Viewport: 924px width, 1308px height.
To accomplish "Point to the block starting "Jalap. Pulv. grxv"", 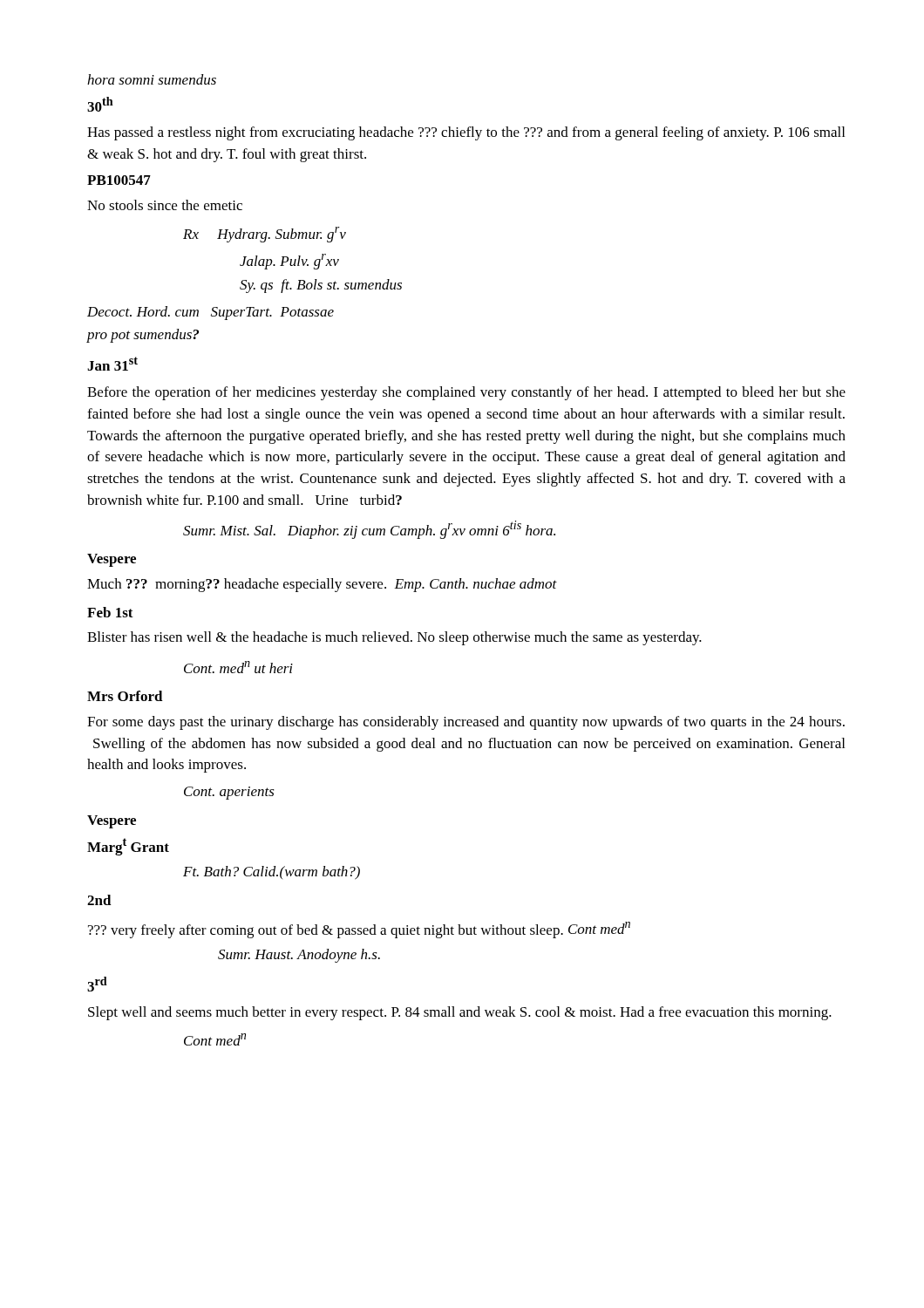I will (x=289, y=260).
